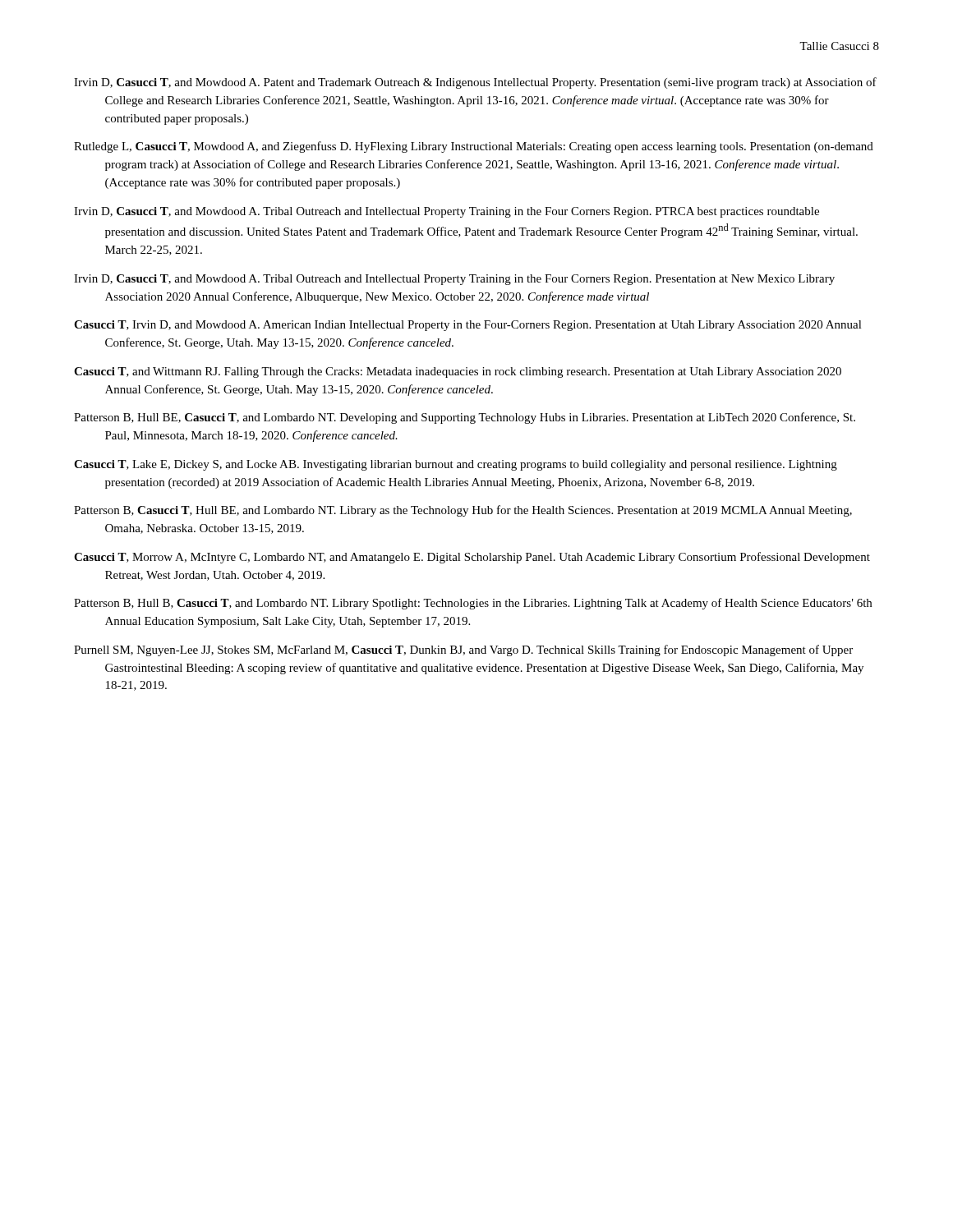Click the passage that begins "Patterson B, Hull BE, Casucci T, and"
This screenshot has width=953, height=1232.
click(x=476, y=427)
